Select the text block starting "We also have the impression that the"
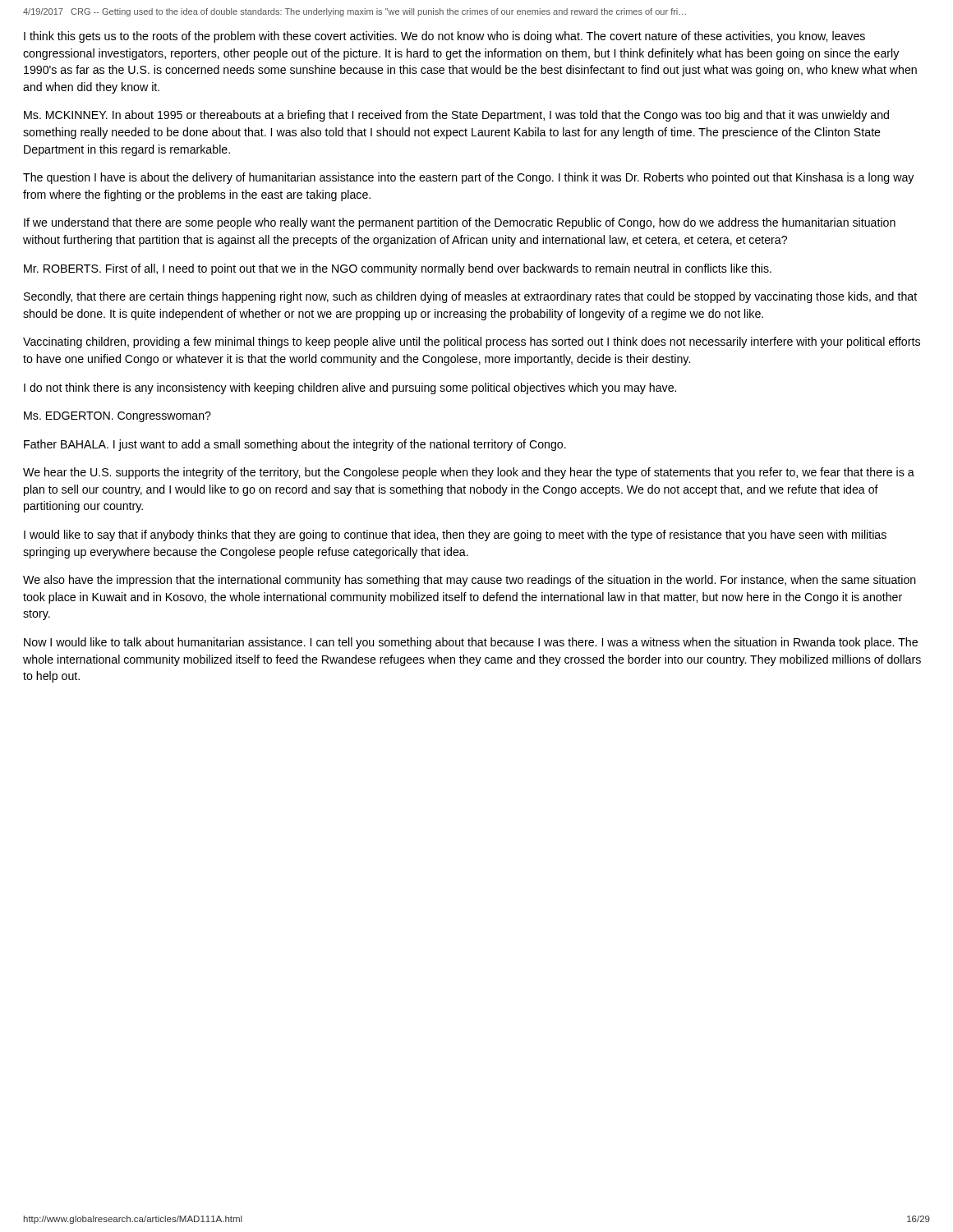The image size is (953, 1232). 470,597
